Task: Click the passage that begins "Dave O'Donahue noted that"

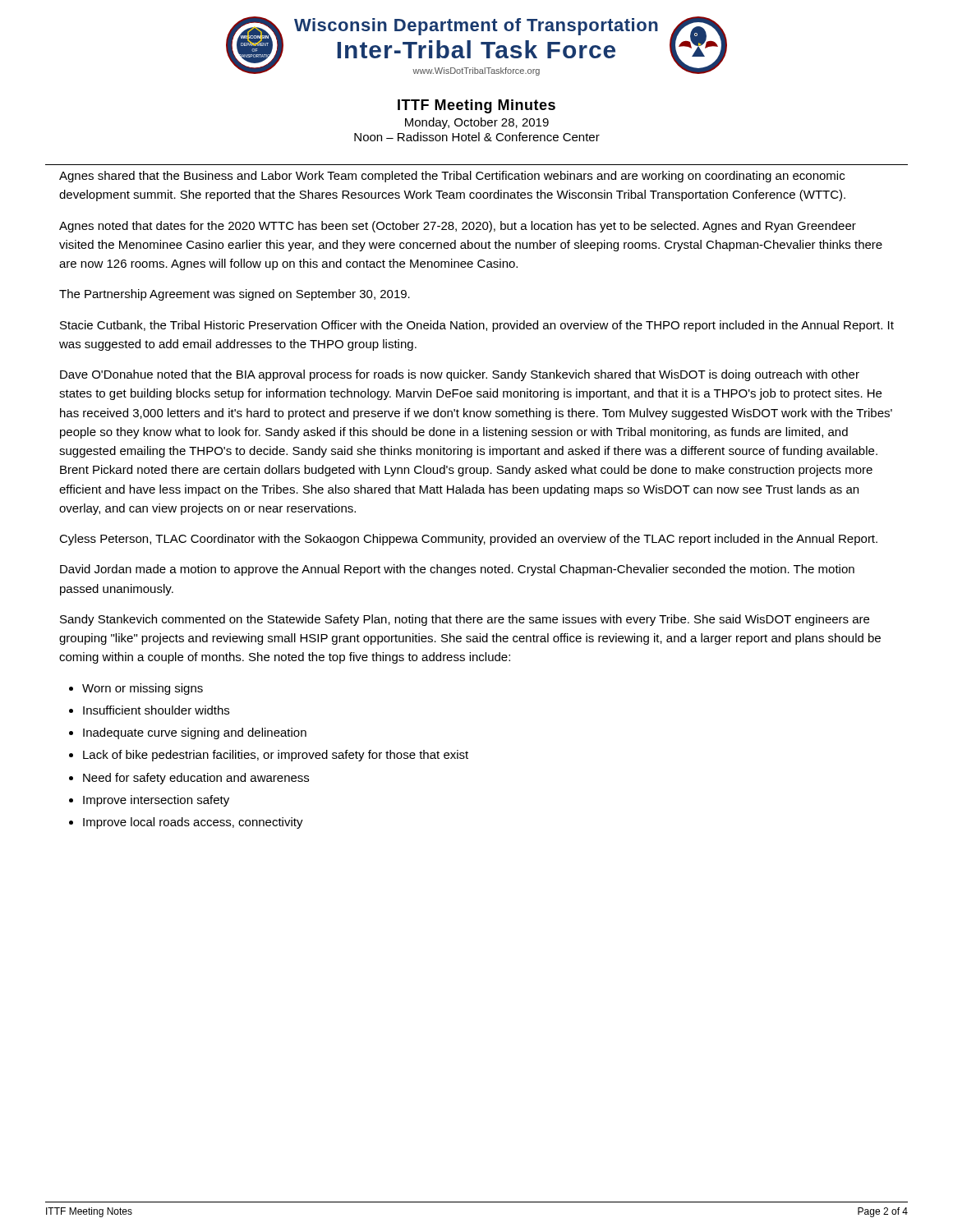Action: click(476, 441)
